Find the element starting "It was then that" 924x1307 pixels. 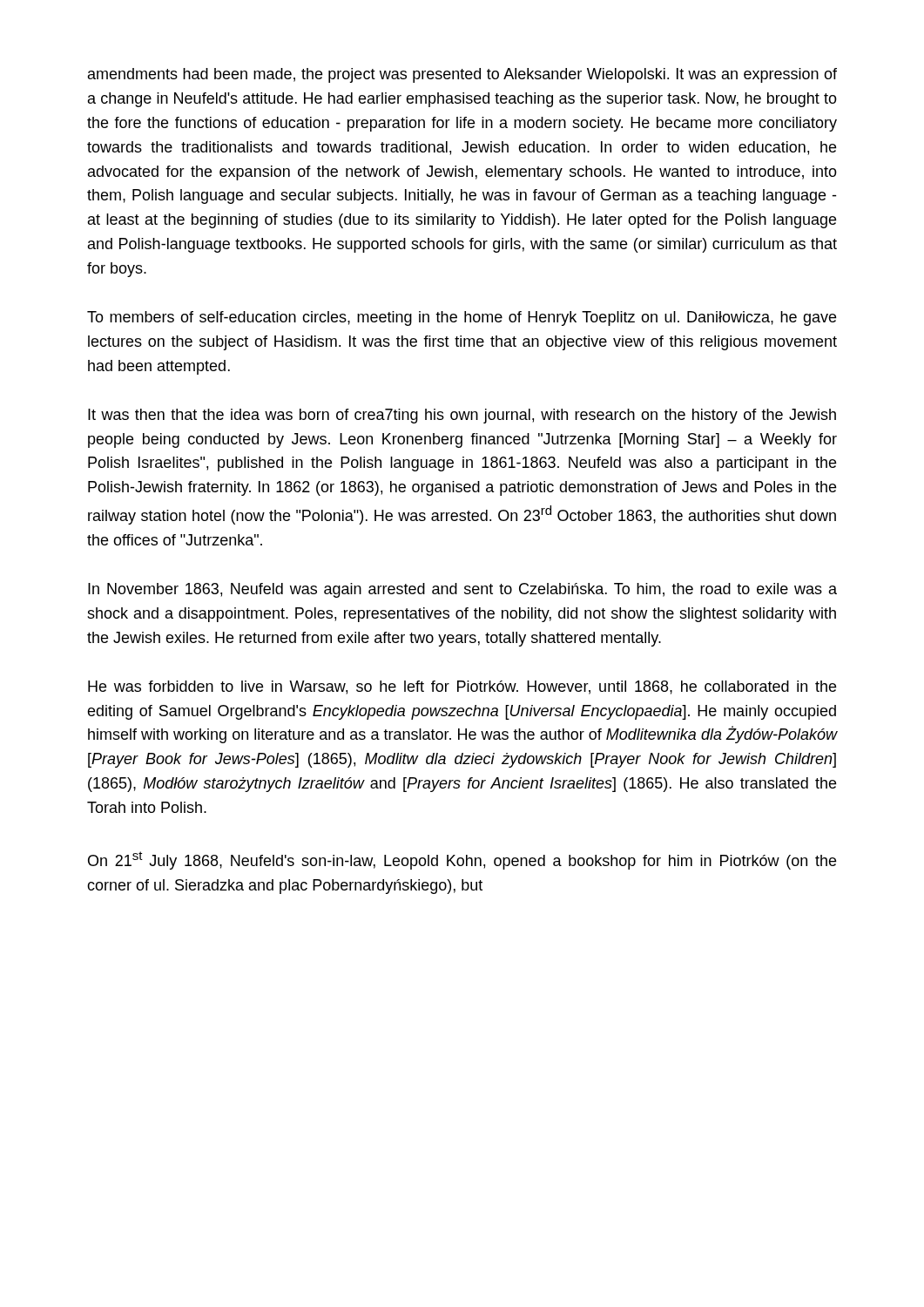462,477
